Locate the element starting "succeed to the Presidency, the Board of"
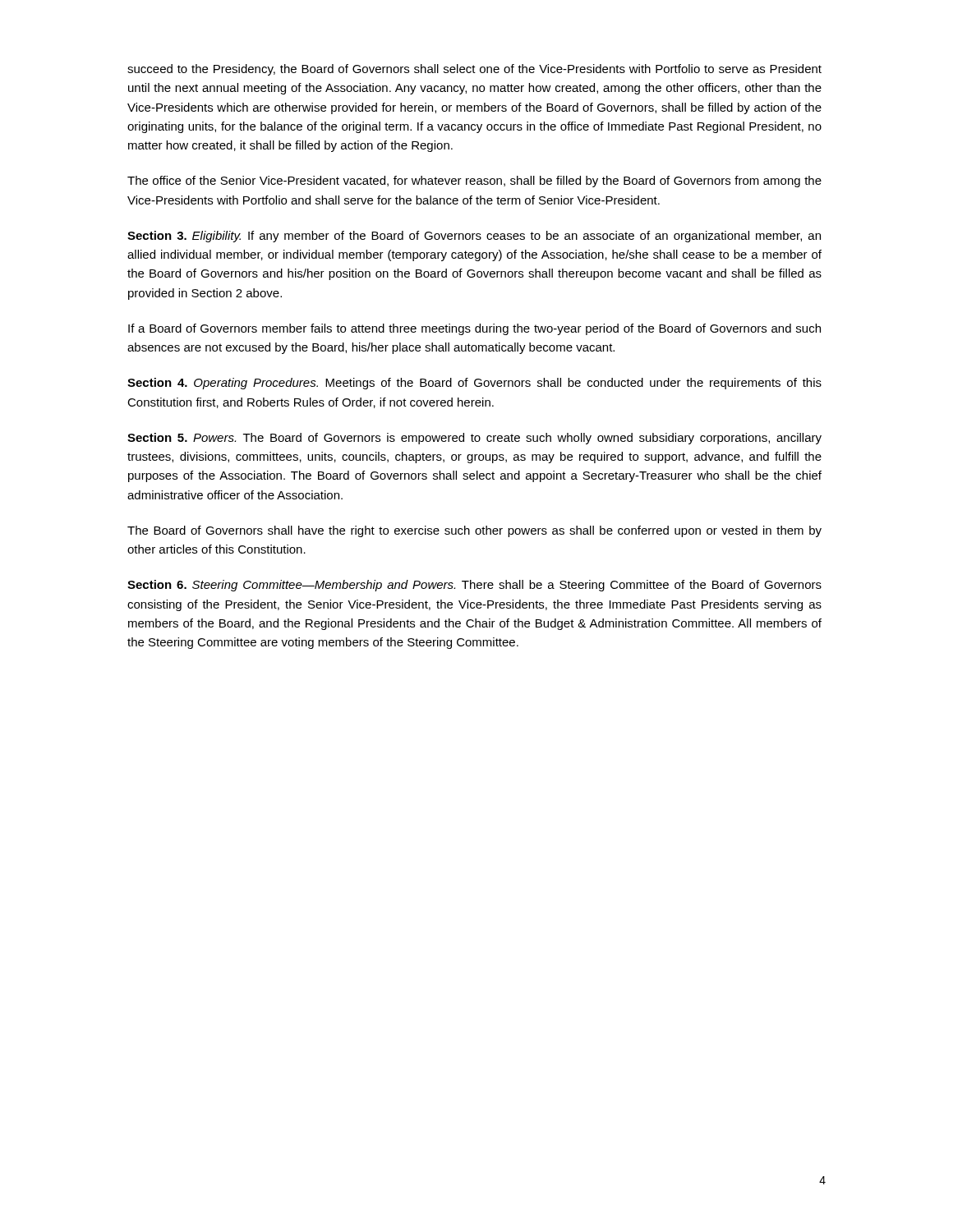 [474, 107]
